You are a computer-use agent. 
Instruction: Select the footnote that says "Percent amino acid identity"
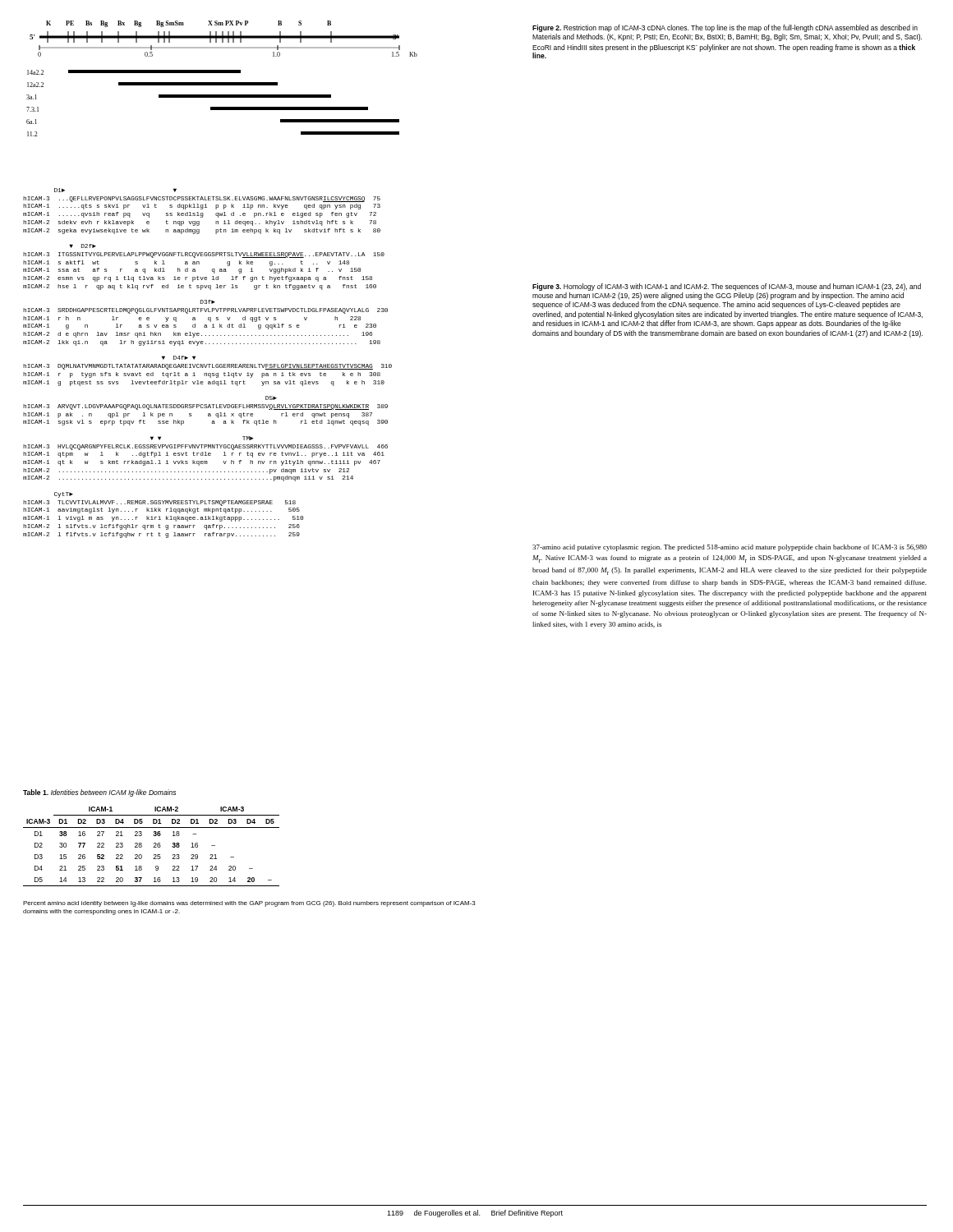(x=249, y=907)
